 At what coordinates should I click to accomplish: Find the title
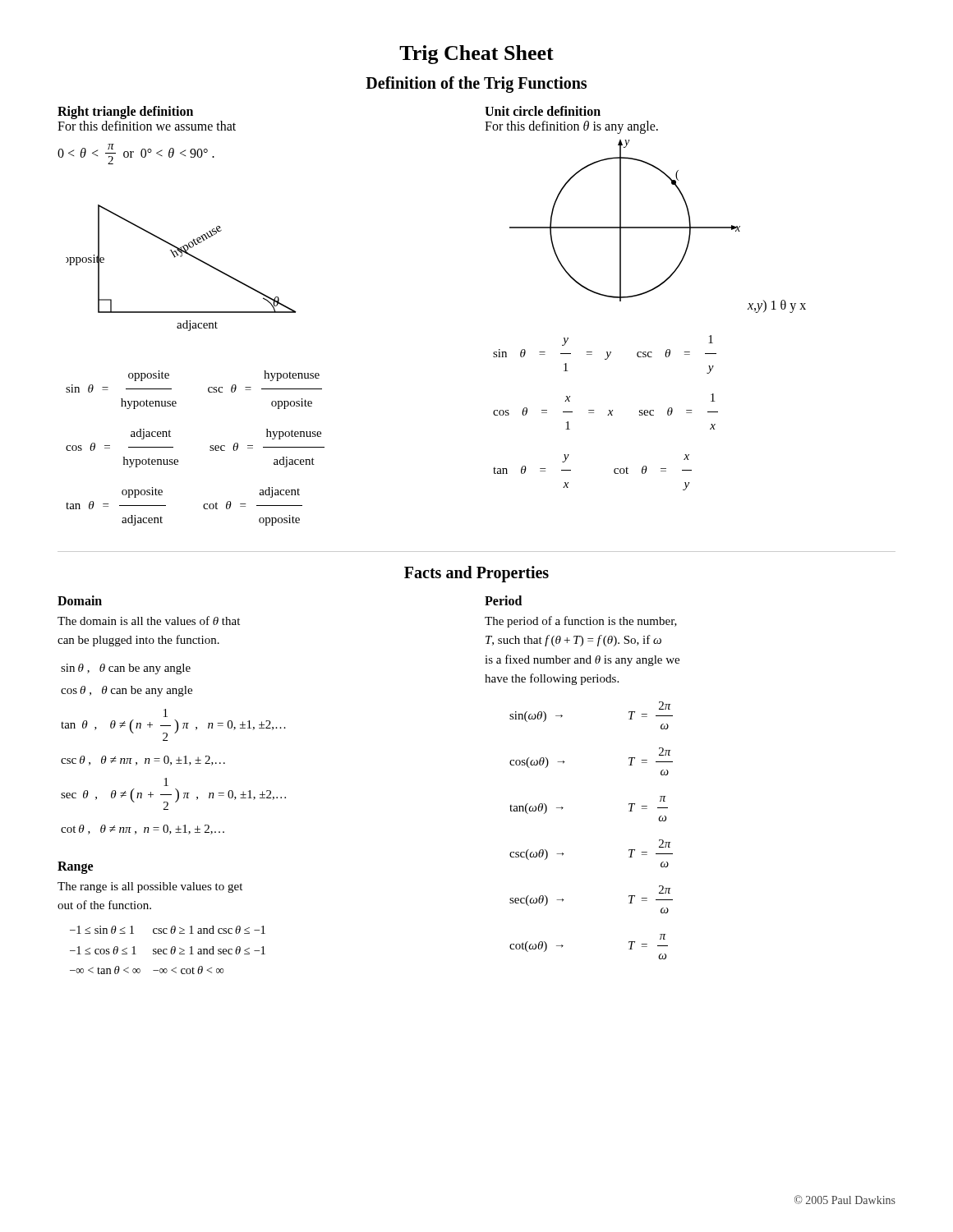coord(476,53)
